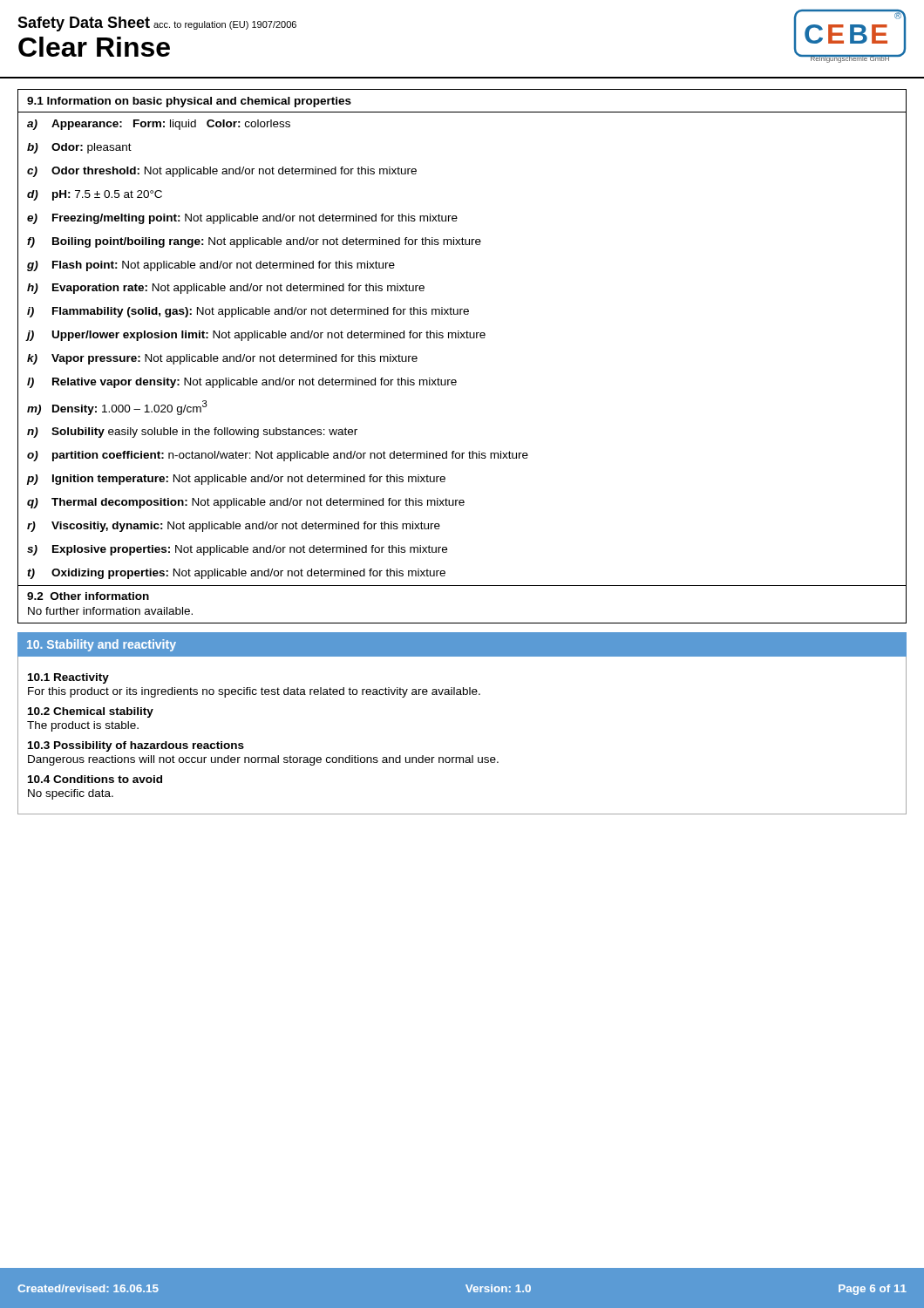Click where it says "No further information available."
This screenshot has width=924, height=1308.
[x=110, y=611]
